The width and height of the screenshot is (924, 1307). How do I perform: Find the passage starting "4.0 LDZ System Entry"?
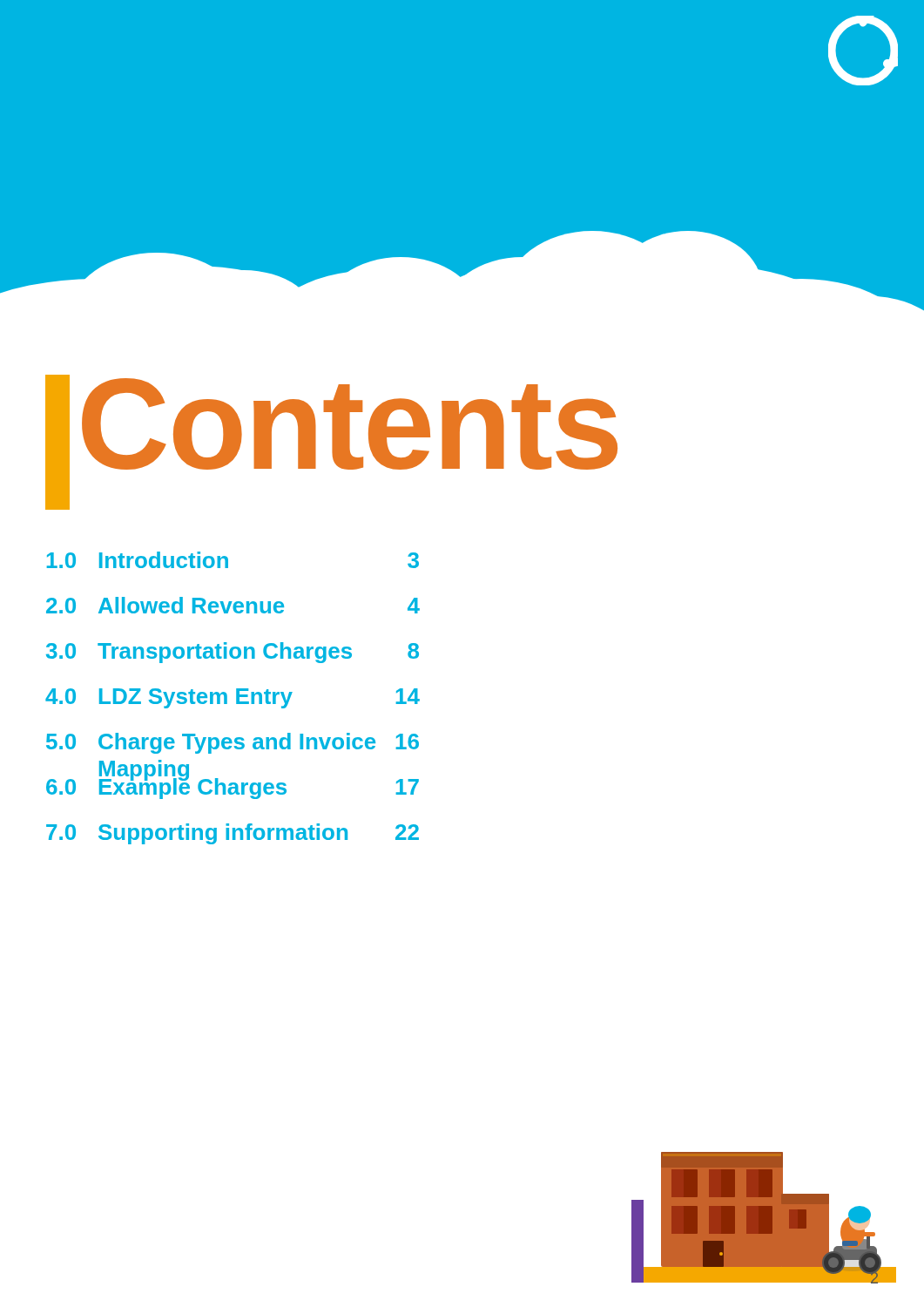click(233, 697)
